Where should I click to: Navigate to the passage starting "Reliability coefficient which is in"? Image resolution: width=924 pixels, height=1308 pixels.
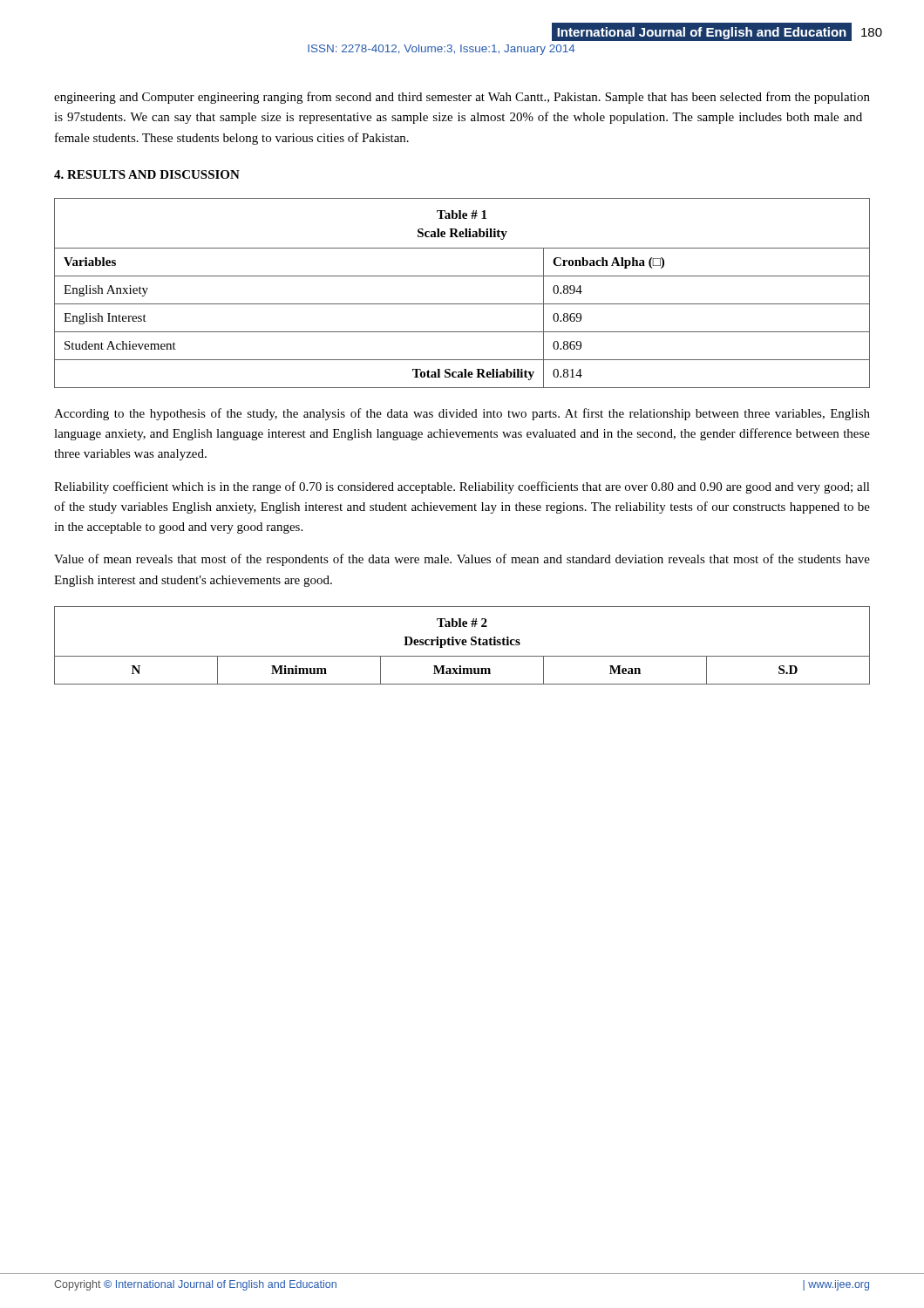coord(462,506)
